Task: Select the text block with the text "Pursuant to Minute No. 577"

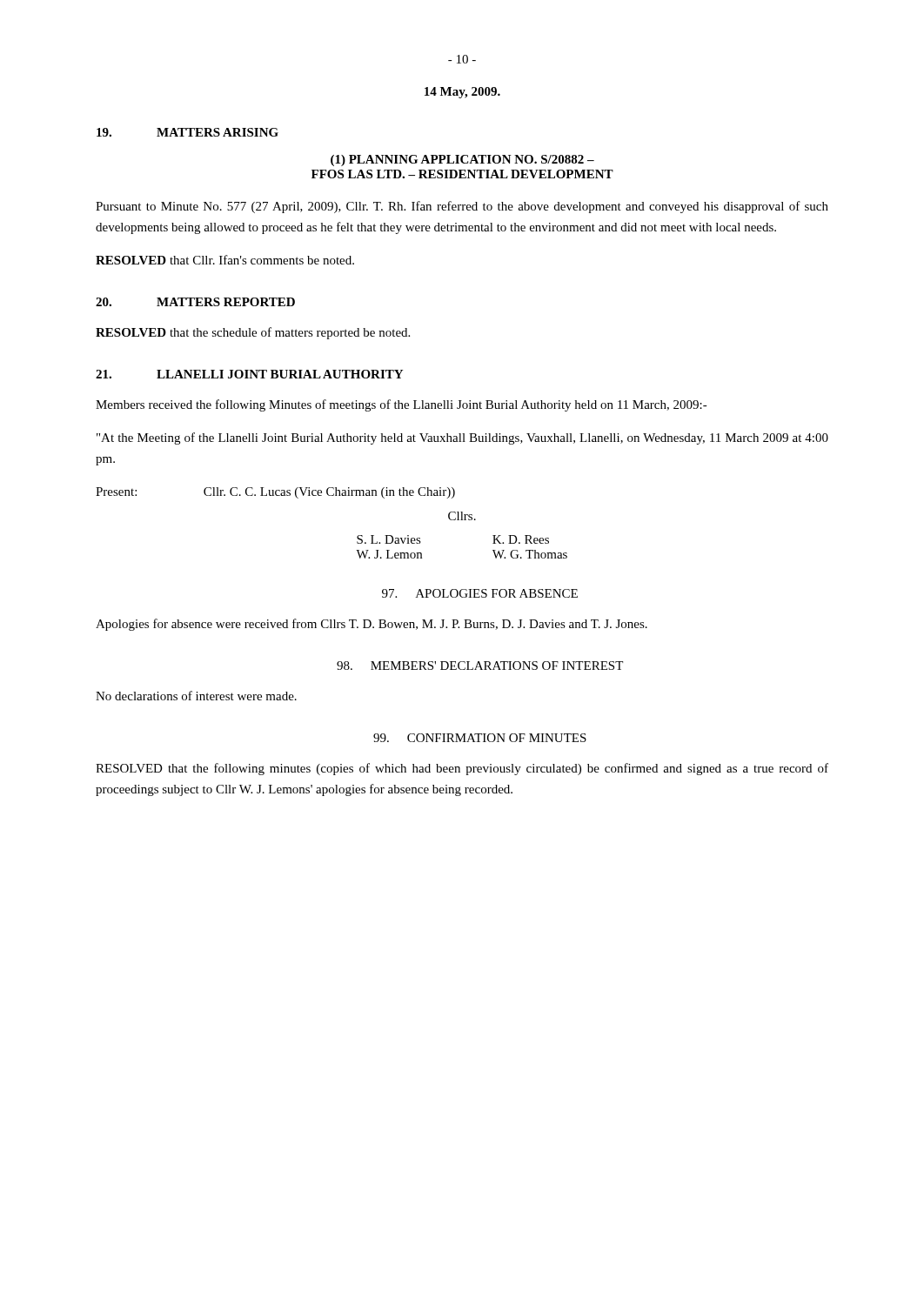Action: 462,217
